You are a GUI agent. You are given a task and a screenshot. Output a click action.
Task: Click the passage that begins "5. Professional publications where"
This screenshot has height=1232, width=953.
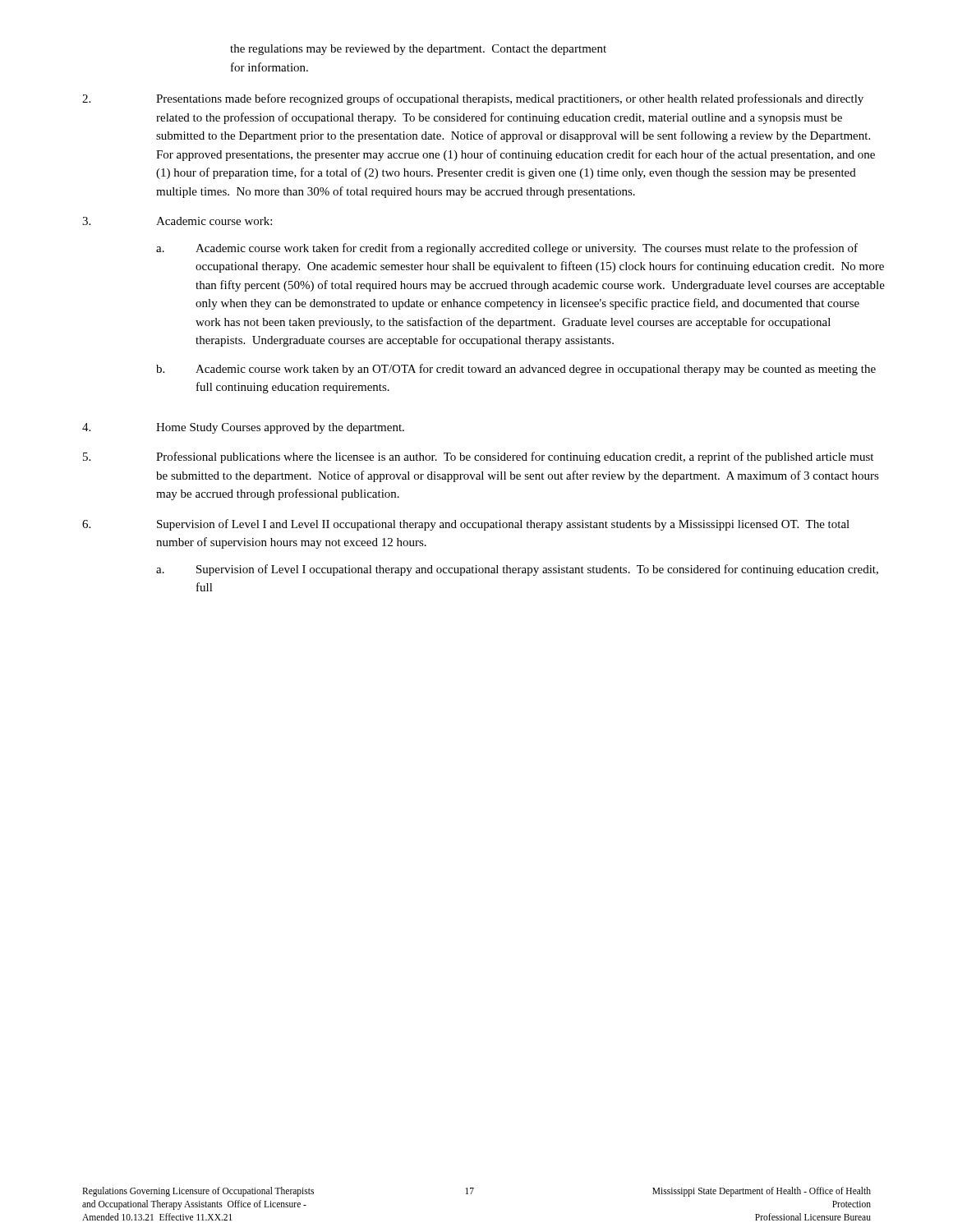485,475
